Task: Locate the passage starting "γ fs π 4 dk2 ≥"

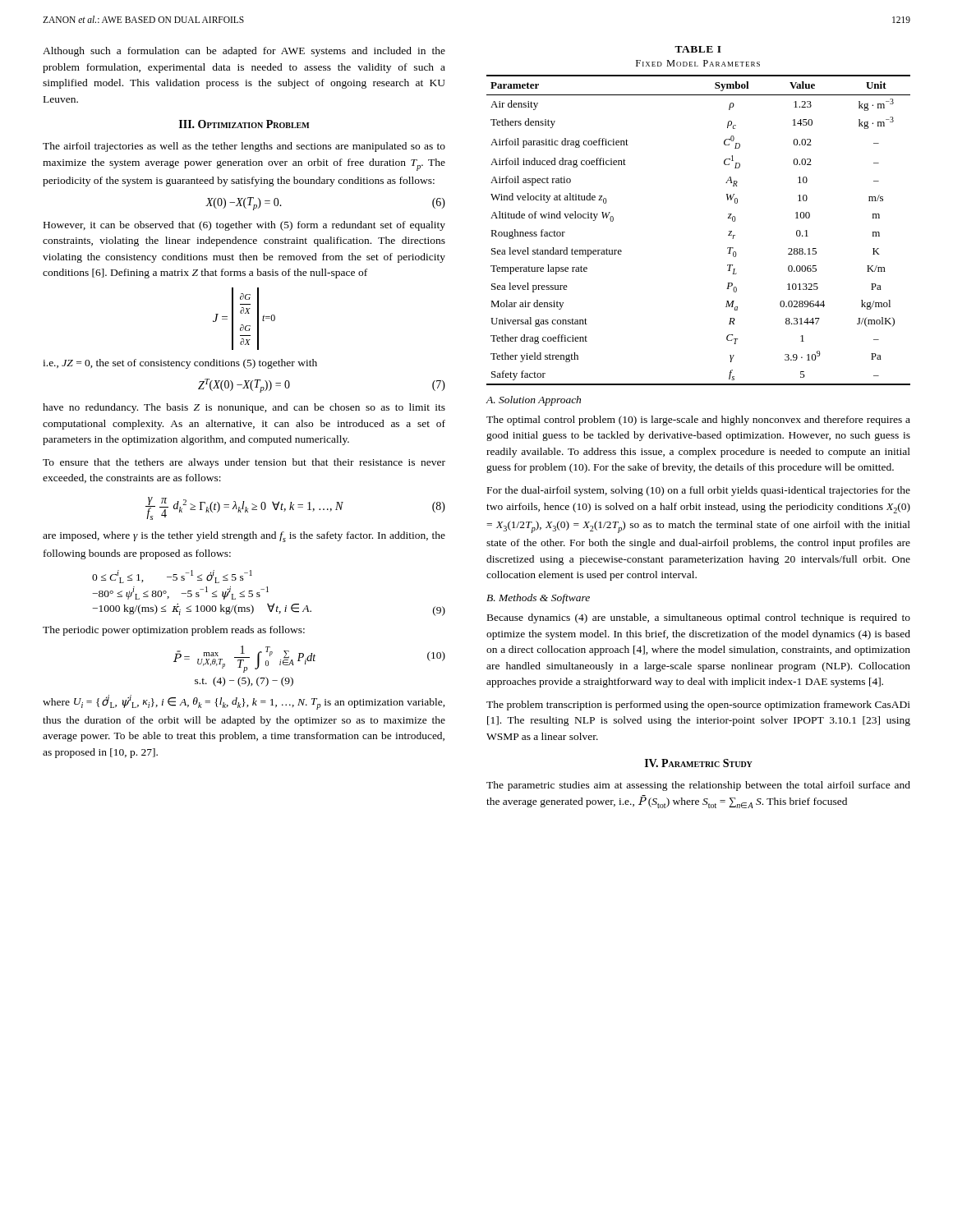Action: pyautogui.click(x=295, y=507)
